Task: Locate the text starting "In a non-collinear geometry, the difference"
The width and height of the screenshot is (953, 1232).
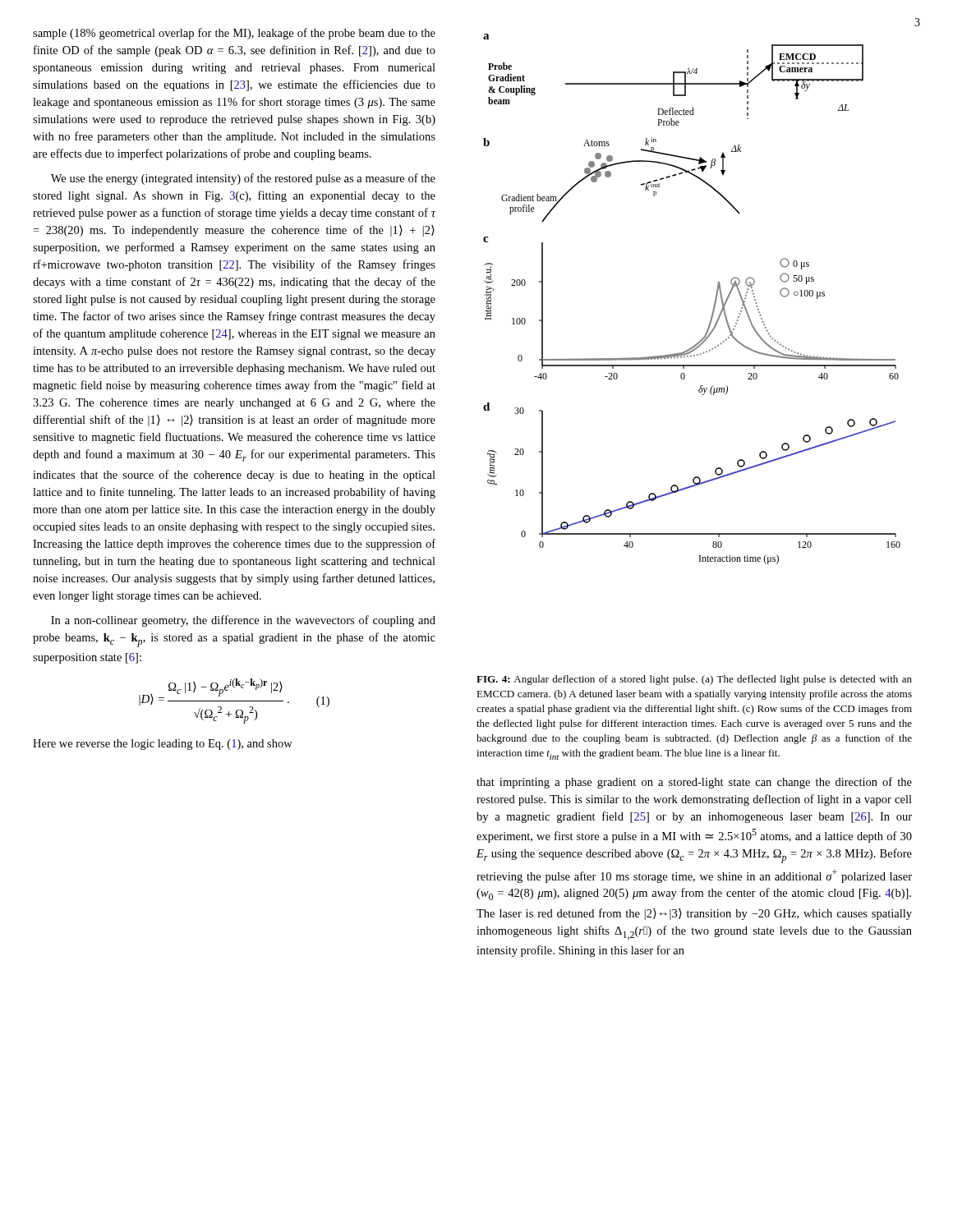Action: [234, 639]
